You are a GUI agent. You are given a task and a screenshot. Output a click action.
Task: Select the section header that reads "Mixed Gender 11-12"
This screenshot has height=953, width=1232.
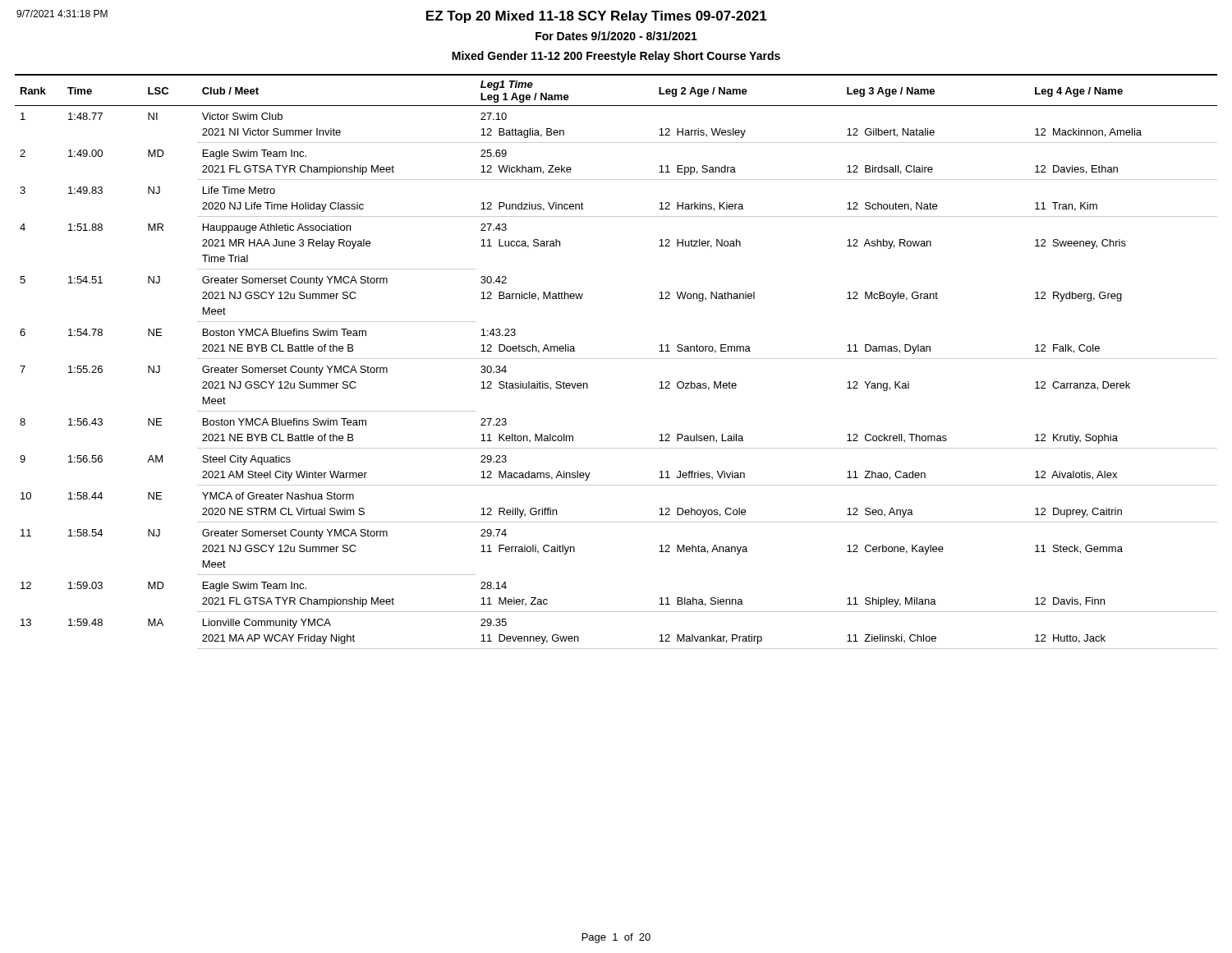616,56
